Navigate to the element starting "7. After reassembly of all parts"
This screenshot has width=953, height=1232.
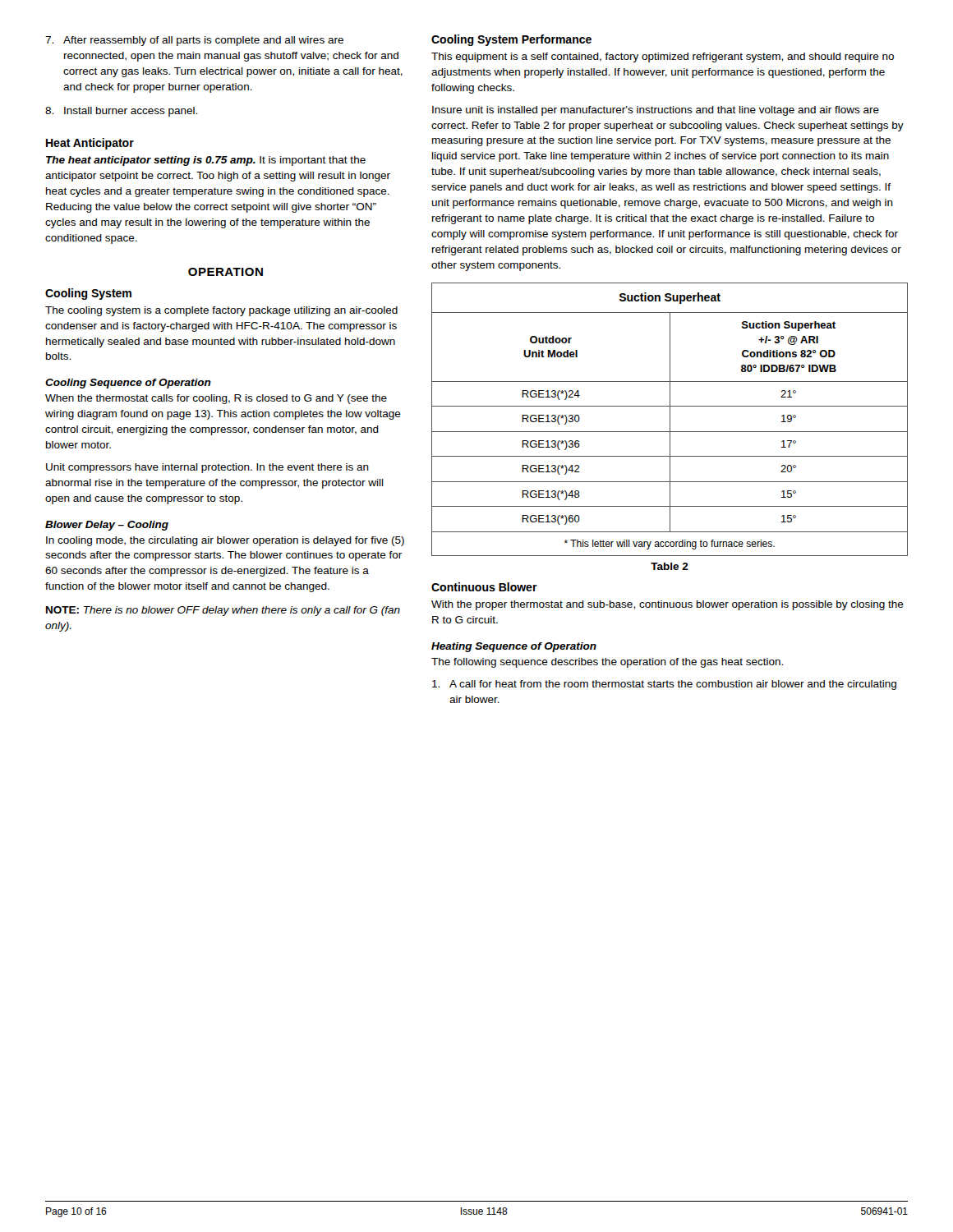pos(226,64)
